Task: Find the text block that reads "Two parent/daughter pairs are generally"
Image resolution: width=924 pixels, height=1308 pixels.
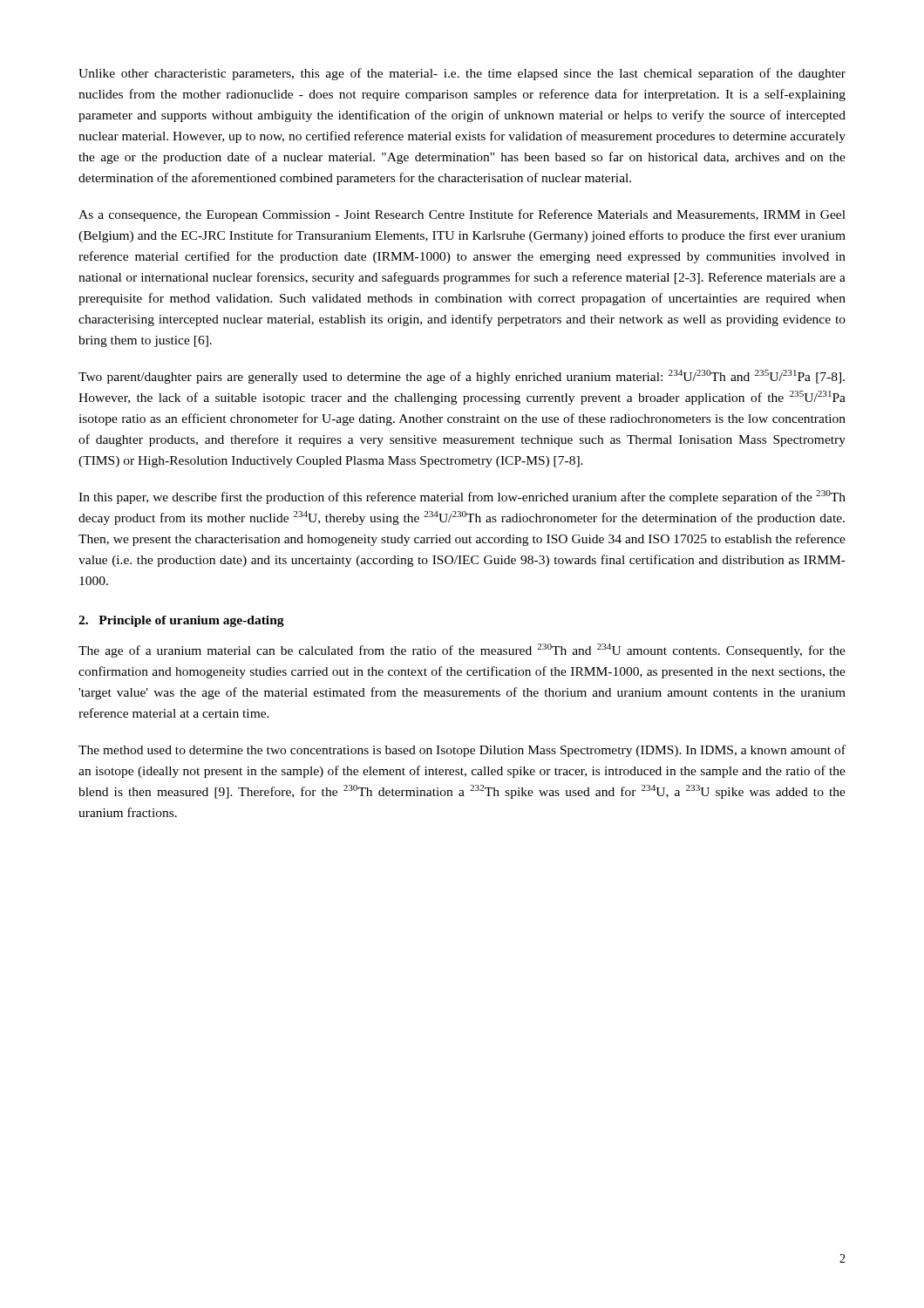Action: (x=462, y=417)
